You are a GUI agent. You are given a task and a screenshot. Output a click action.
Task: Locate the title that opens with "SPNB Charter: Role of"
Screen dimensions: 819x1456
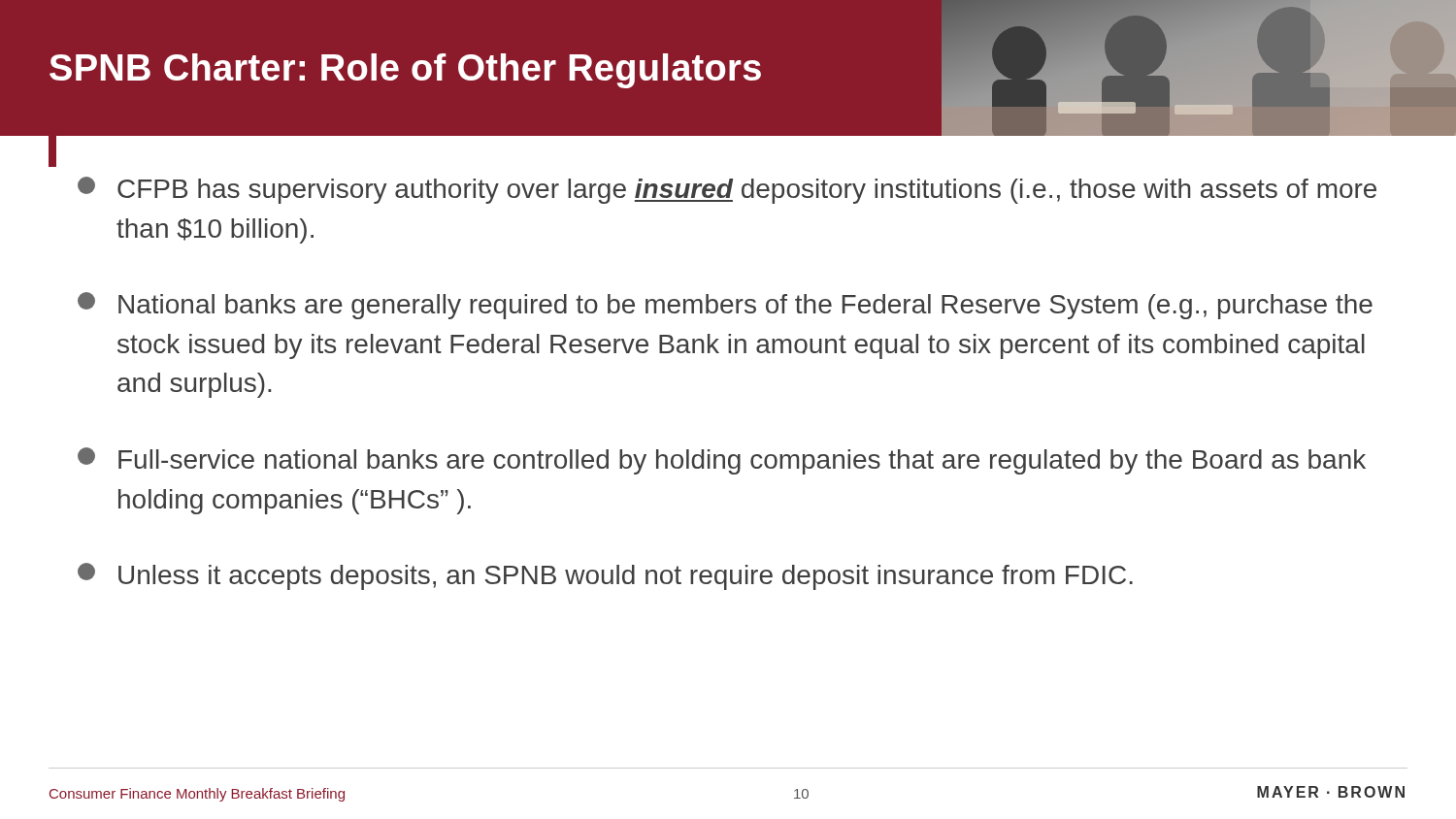(x=405, y=68)
